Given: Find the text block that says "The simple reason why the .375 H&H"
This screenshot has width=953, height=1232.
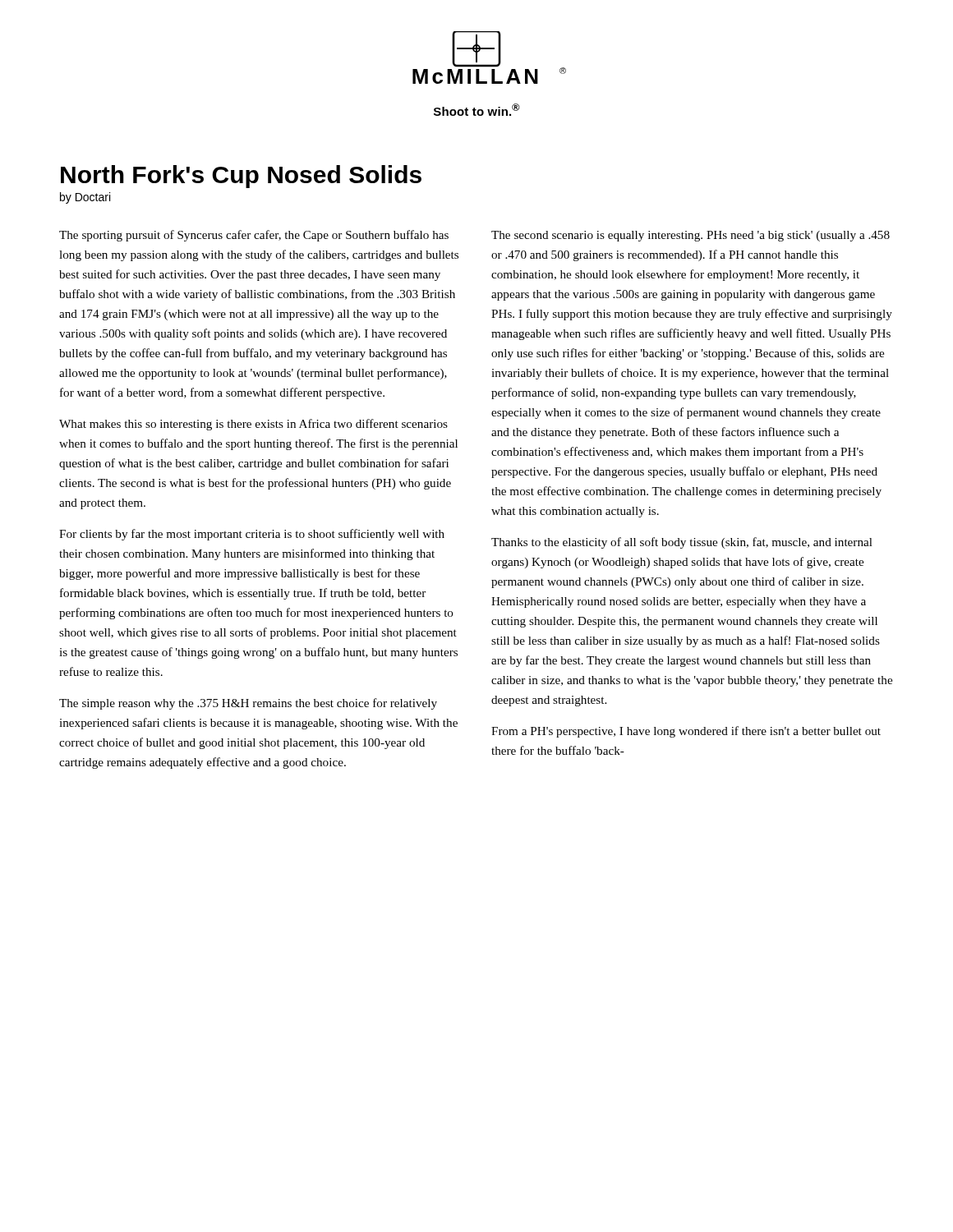Looking at the screenshot, I should tap(260, 733).
